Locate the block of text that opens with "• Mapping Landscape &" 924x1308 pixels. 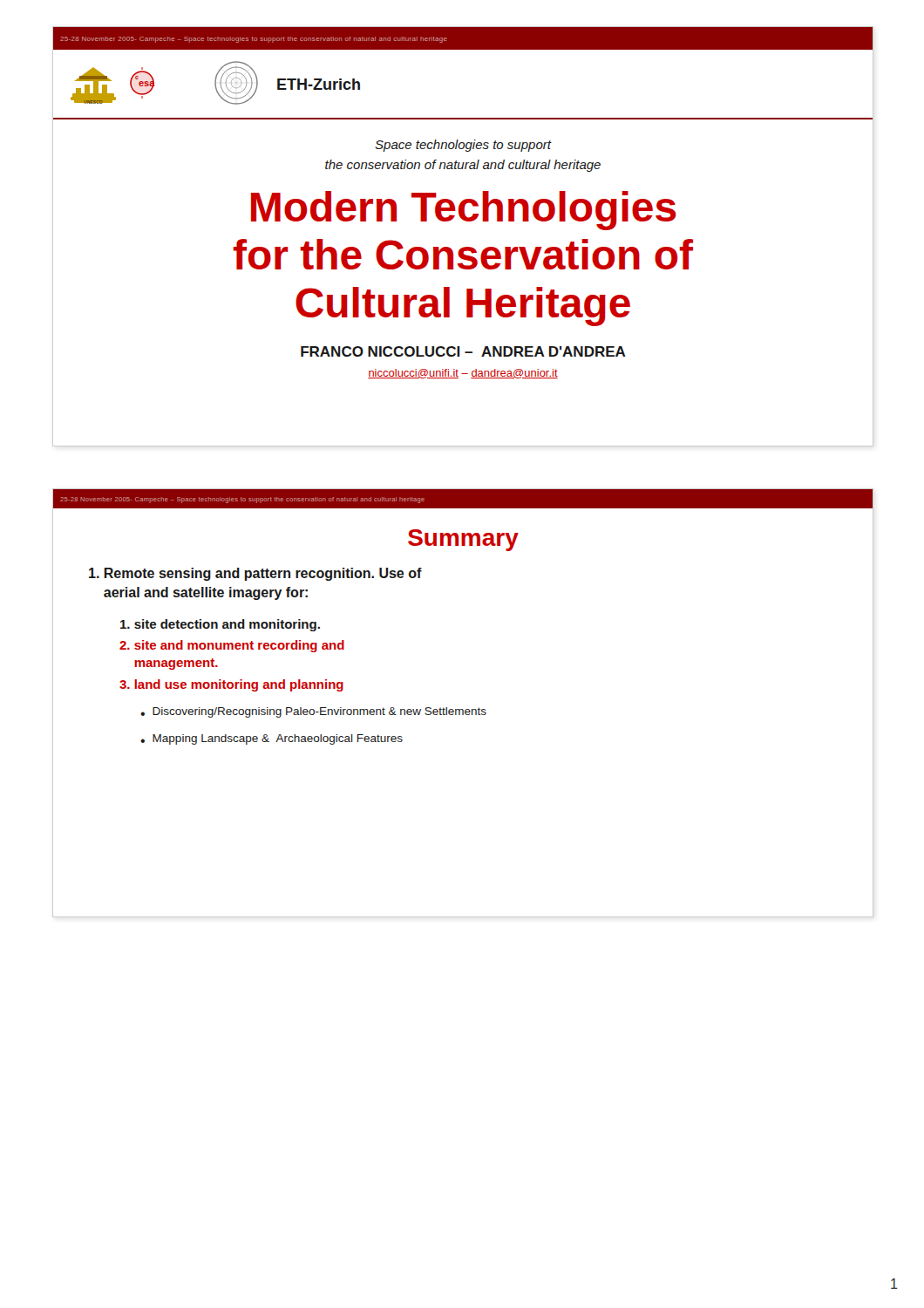(272, 741)
